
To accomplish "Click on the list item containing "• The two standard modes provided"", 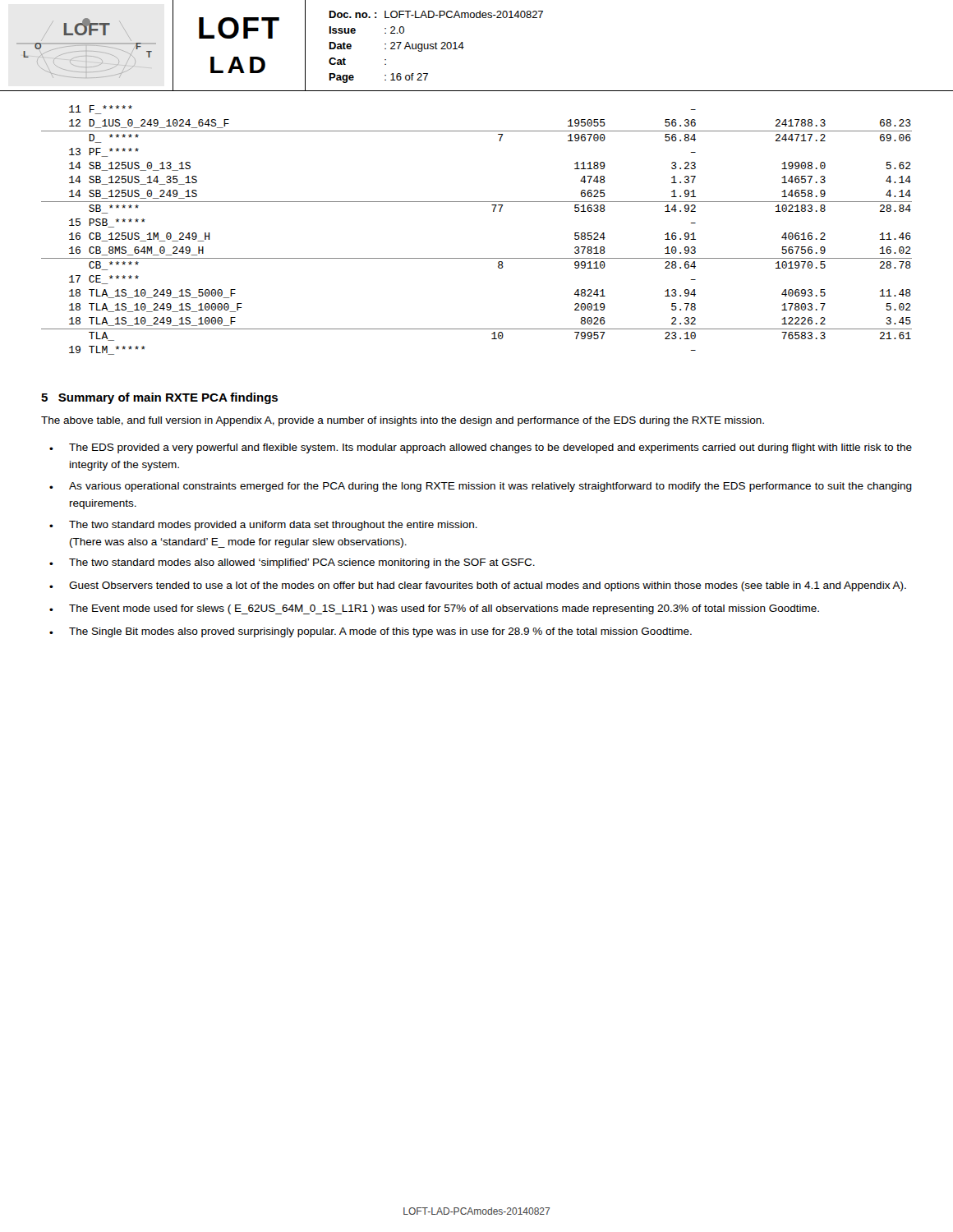I will tap(264, 534).
